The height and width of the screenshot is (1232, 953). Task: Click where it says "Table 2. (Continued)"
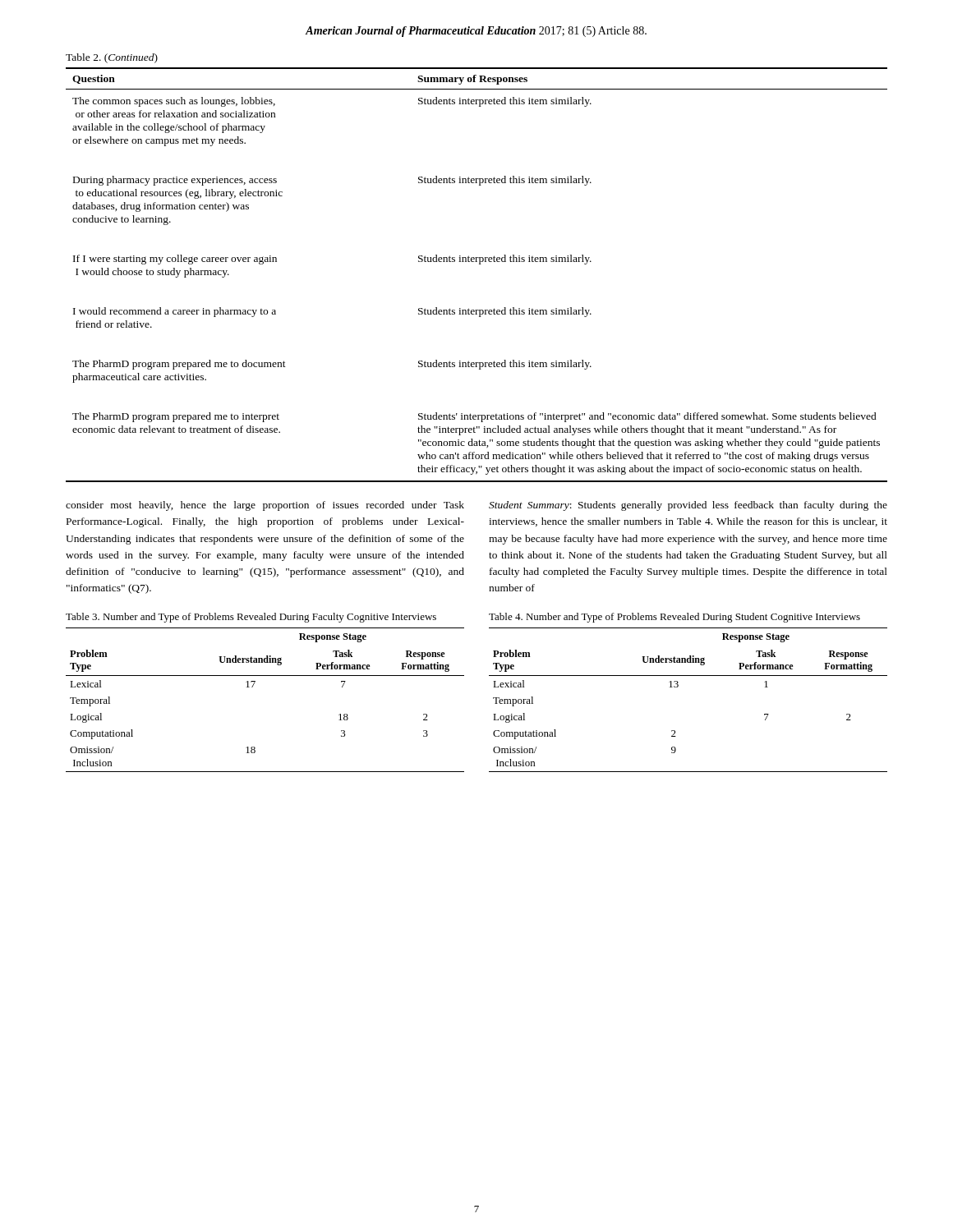pyautogui.click(x=112, y=57)
